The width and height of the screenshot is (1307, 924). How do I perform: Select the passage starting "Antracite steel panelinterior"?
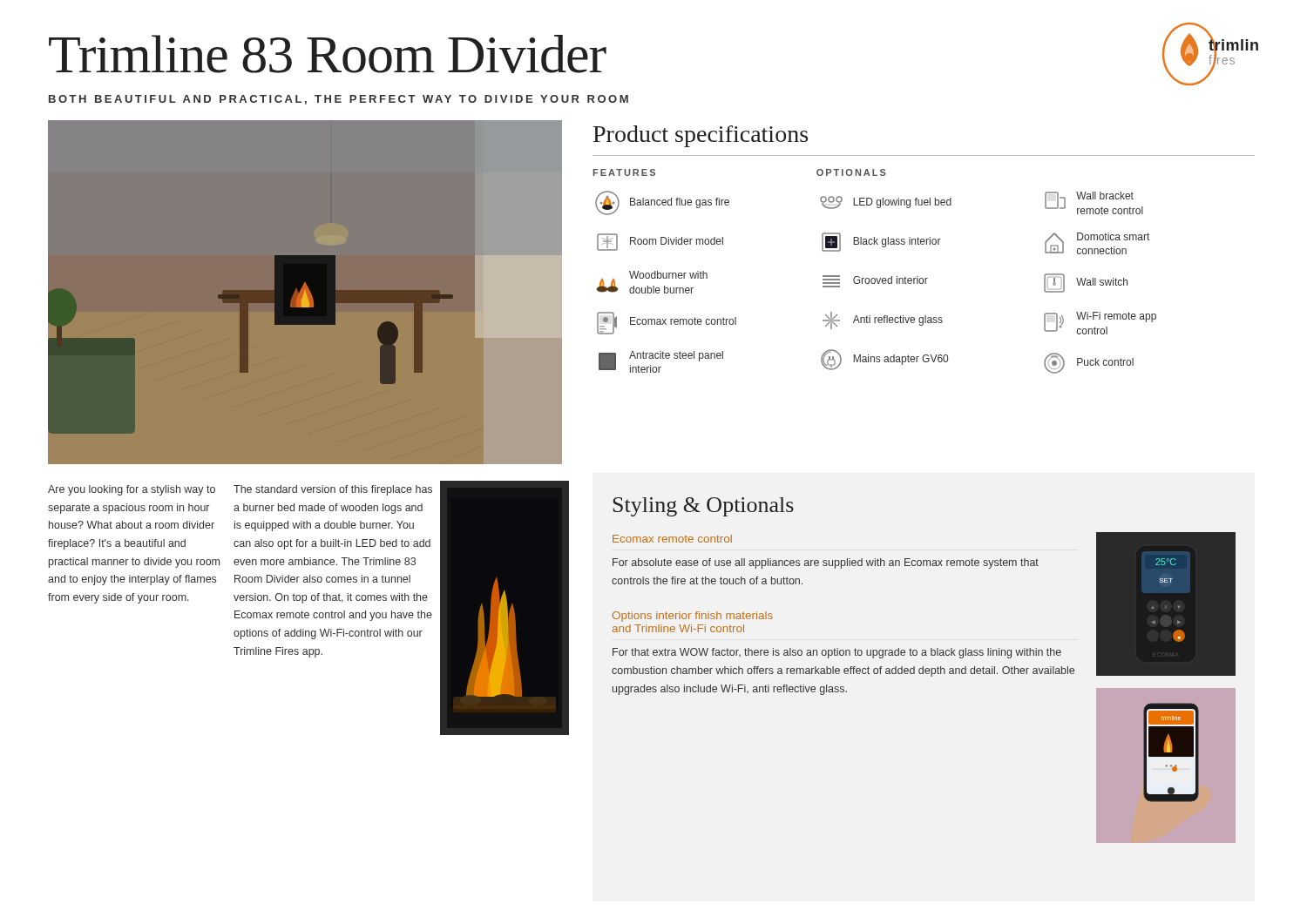tap(658, 362)
